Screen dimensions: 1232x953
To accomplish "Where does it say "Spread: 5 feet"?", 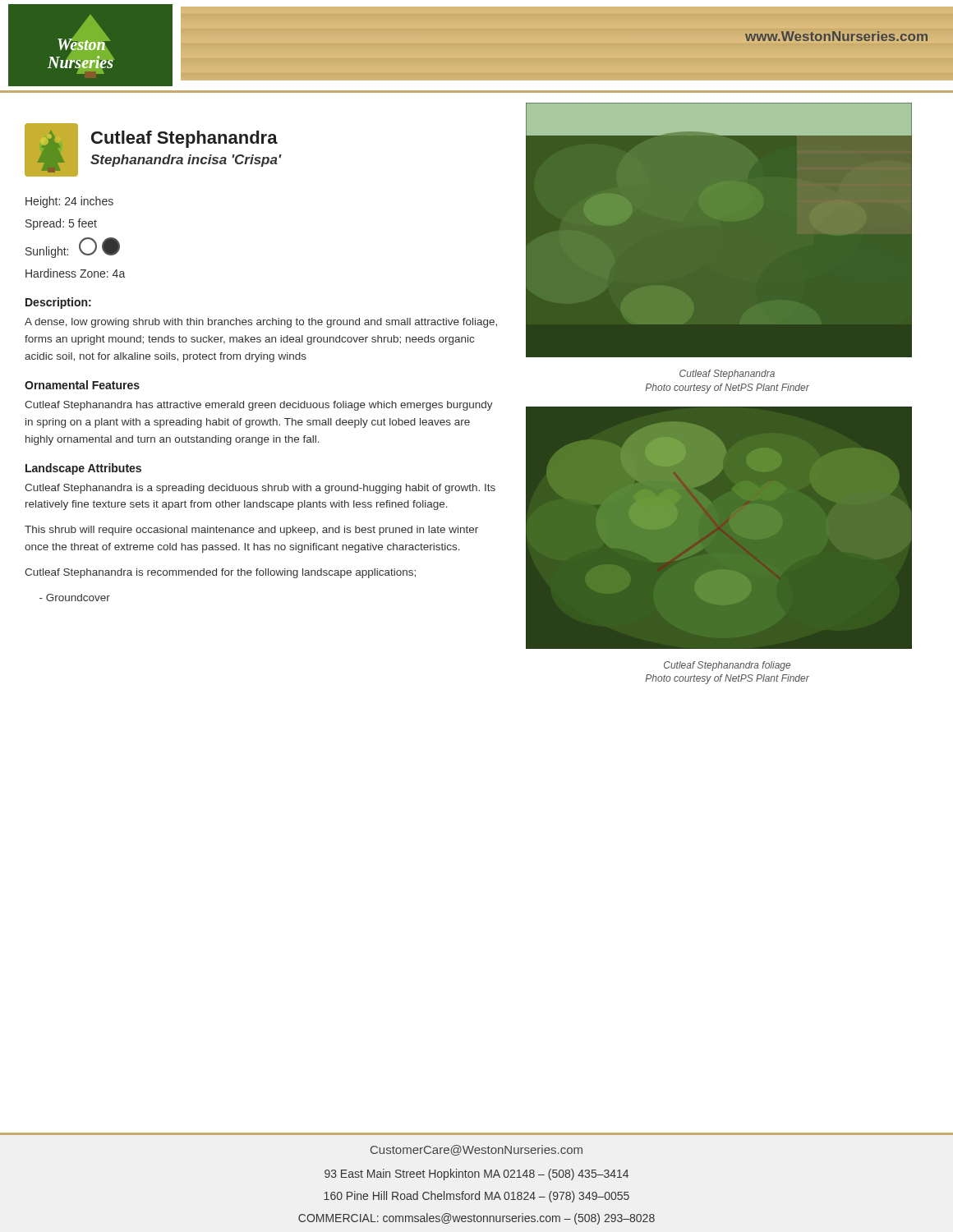I will click(61, 223).
